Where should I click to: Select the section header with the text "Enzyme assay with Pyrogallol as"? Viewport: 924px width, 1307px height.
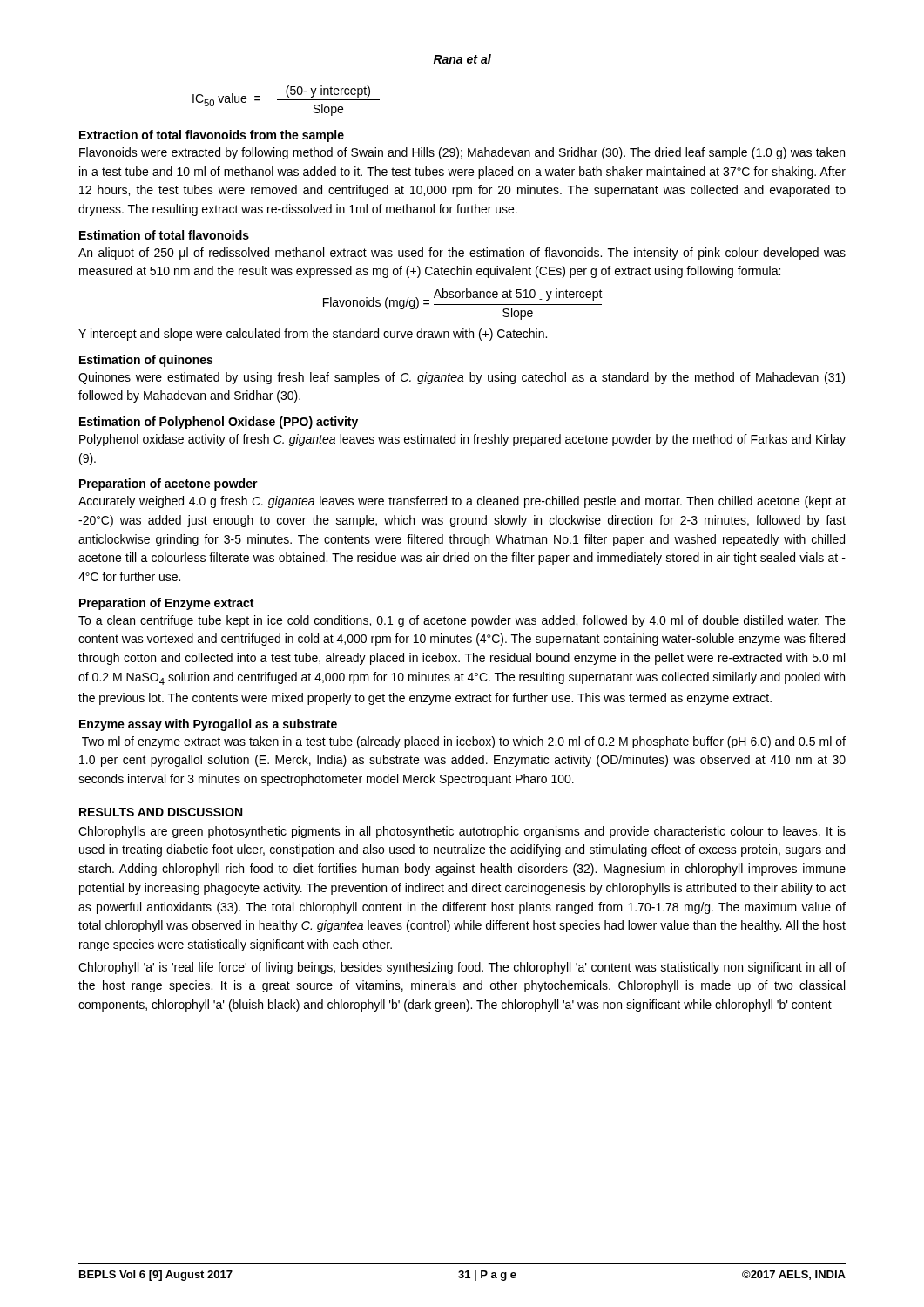coord(208,724)
